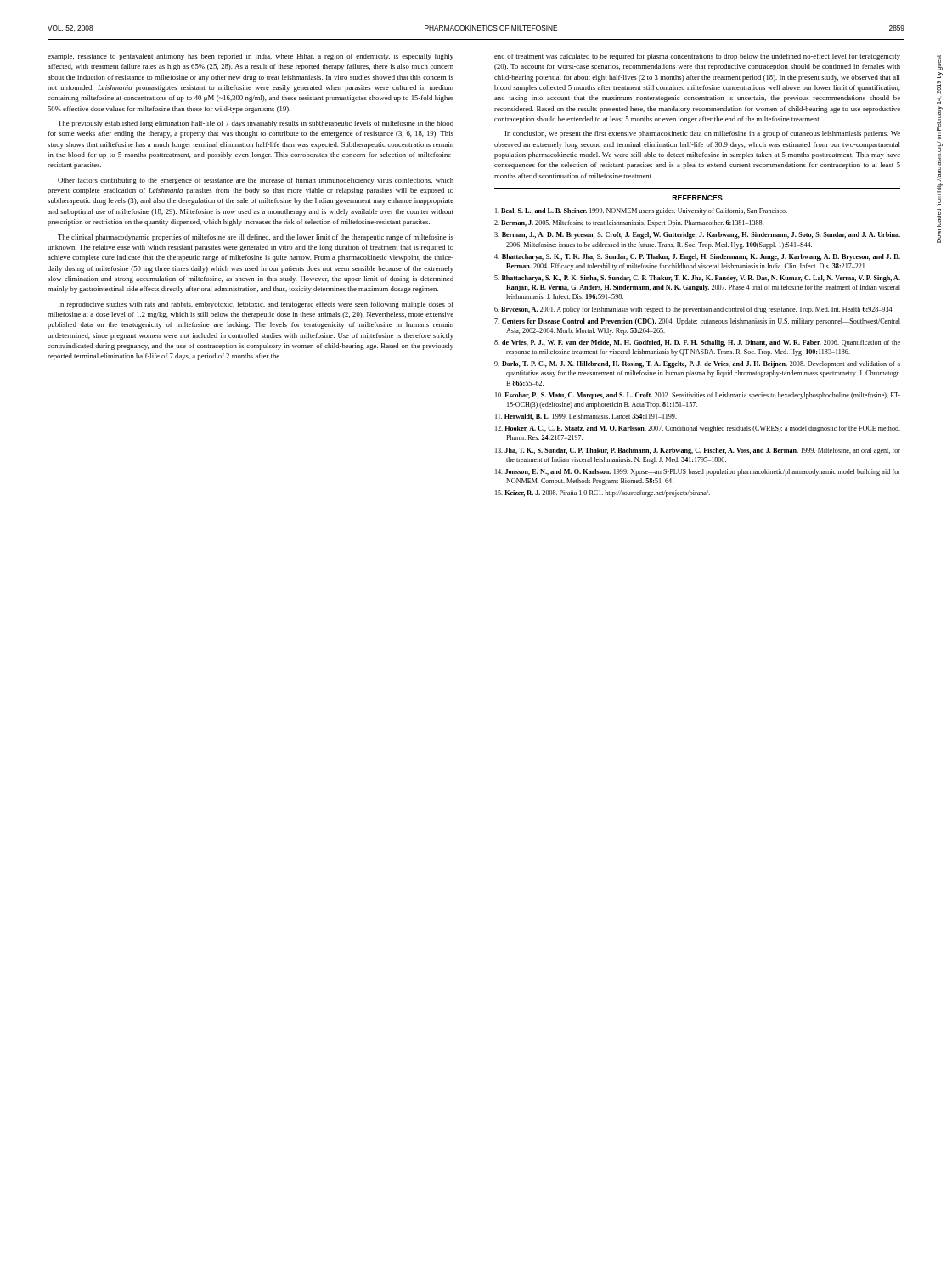Select the passage starting "4. Bhattacharya, S. K., T. K."
Screen dimensions: 1274x952
(697, 261)
